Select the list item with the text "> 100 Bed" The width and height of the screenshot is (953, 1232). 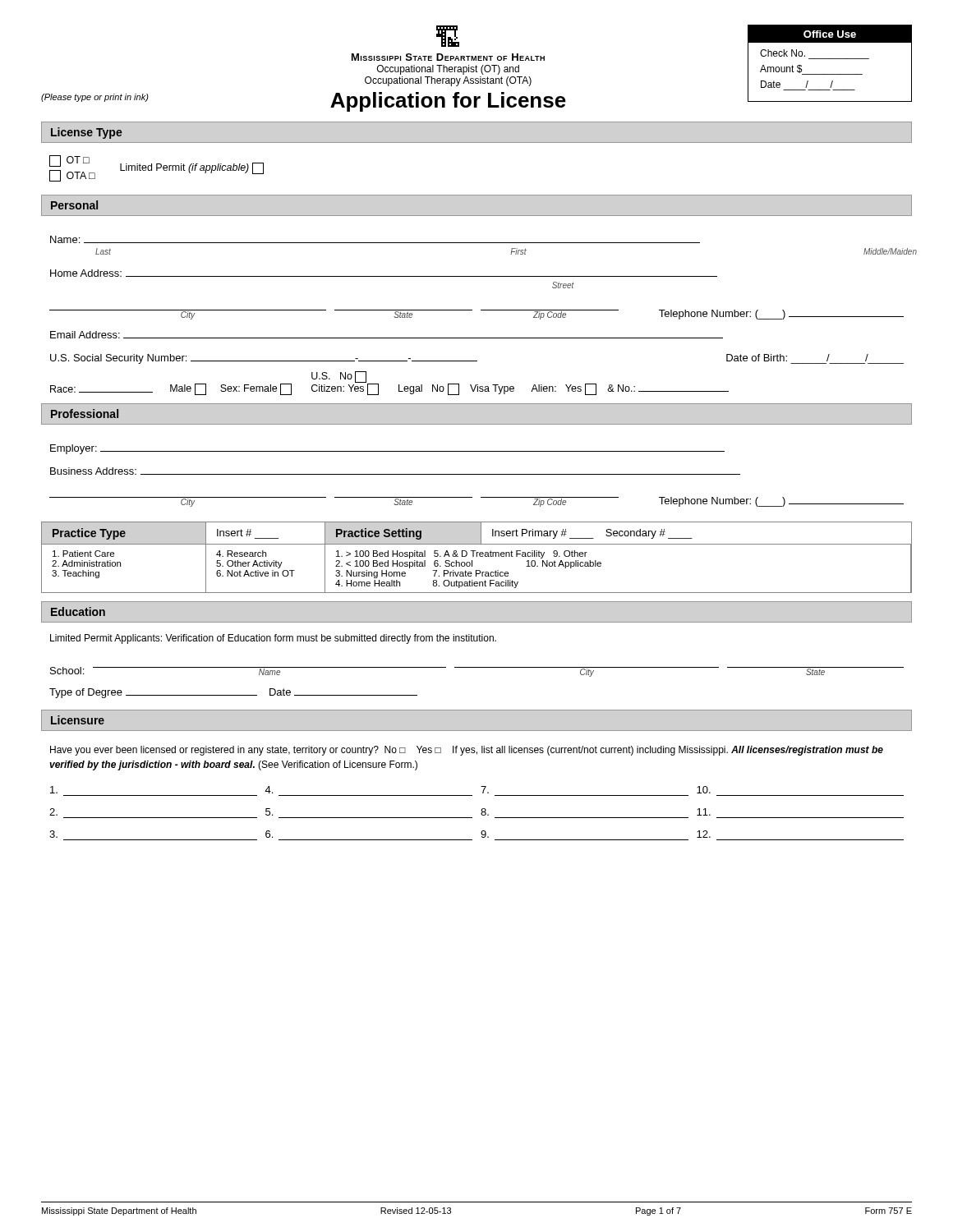tap(461, 553)
